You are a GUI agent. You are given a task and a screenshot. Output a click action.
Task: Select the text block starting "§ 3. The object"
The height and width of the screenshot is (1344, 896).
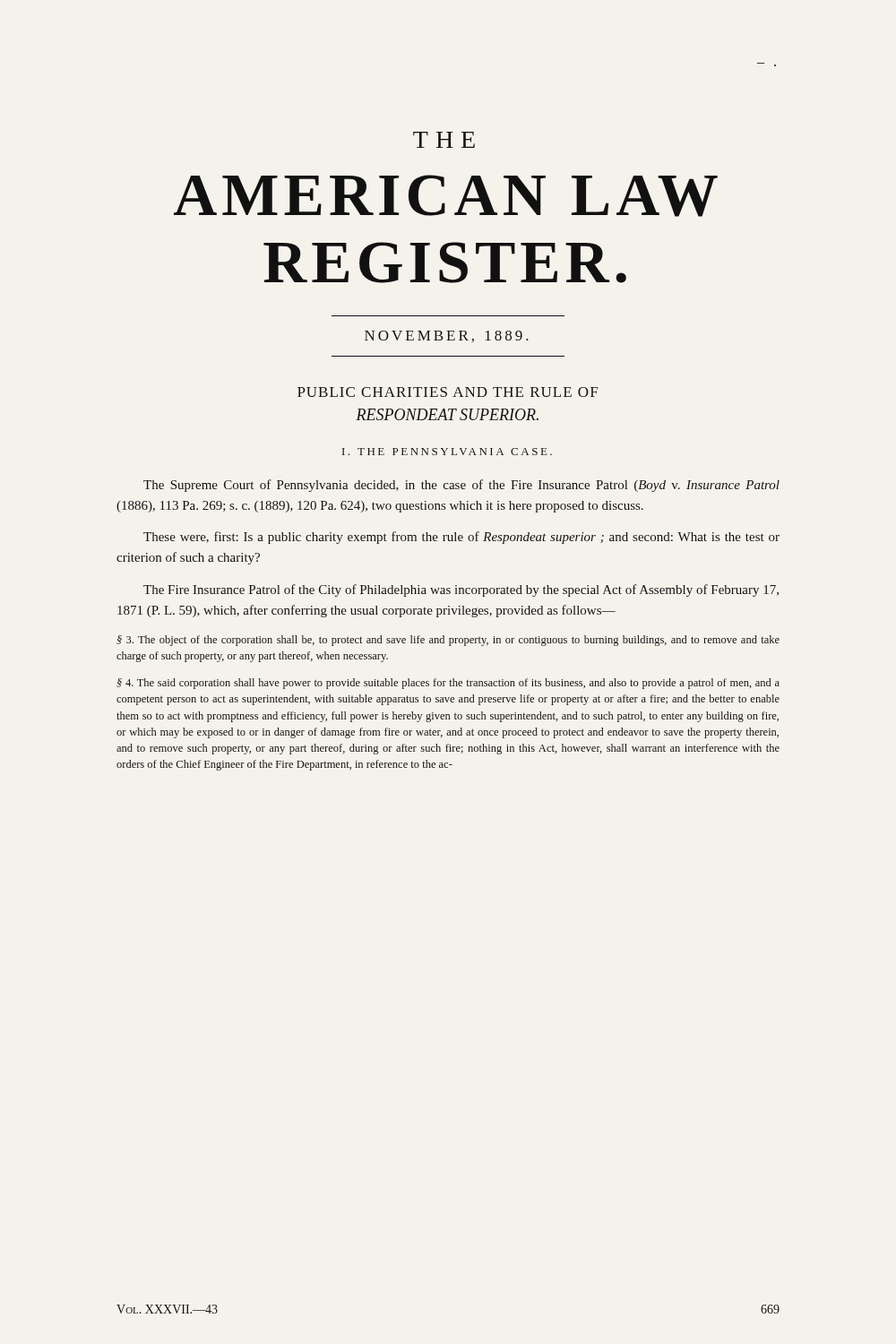coord(448,648)
